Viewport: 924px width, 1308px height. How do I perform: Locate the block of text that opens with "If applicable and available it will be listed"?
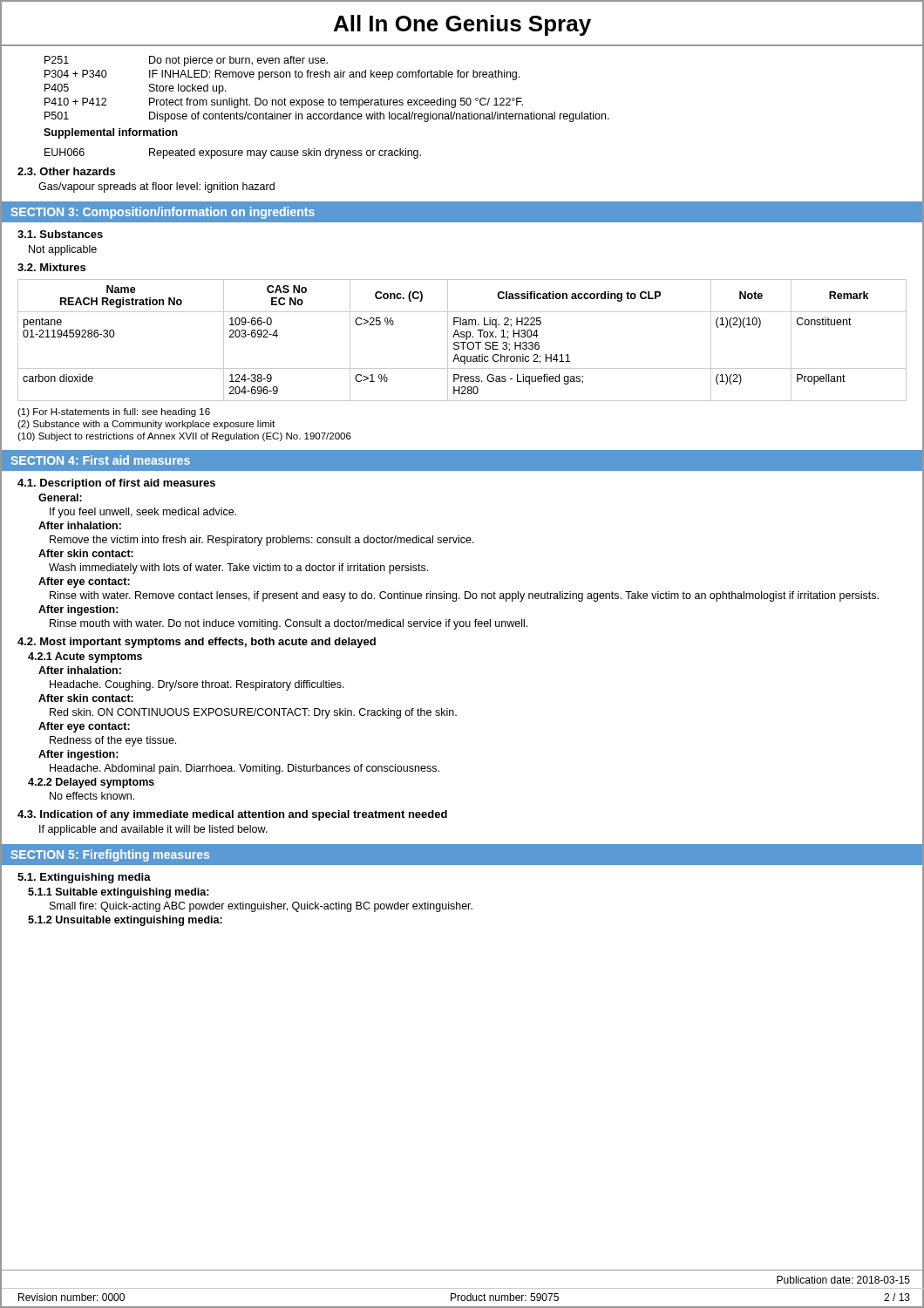point(153,829)
